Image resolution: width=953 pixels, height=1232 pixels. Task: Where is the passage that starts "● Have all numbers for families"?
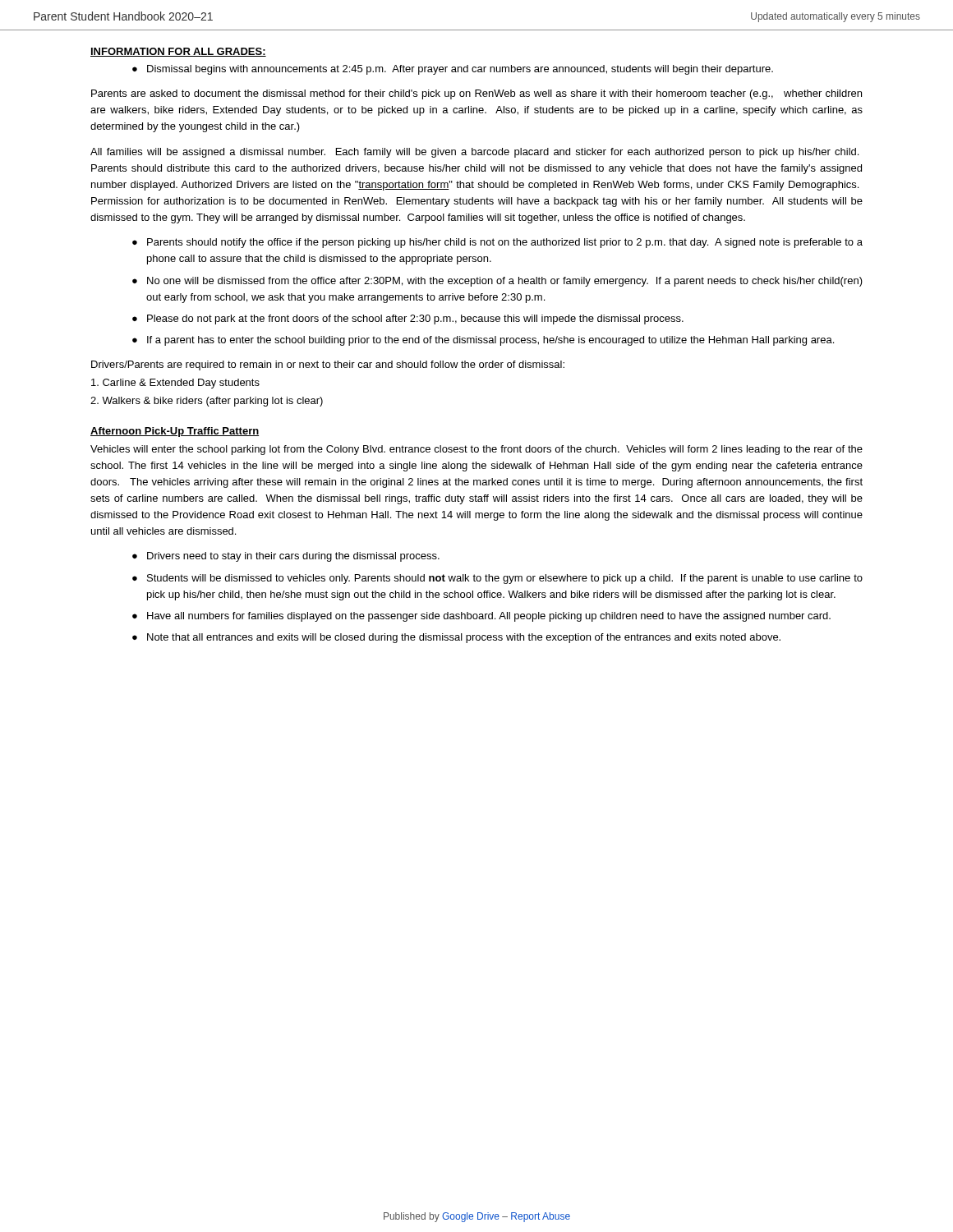497,616
